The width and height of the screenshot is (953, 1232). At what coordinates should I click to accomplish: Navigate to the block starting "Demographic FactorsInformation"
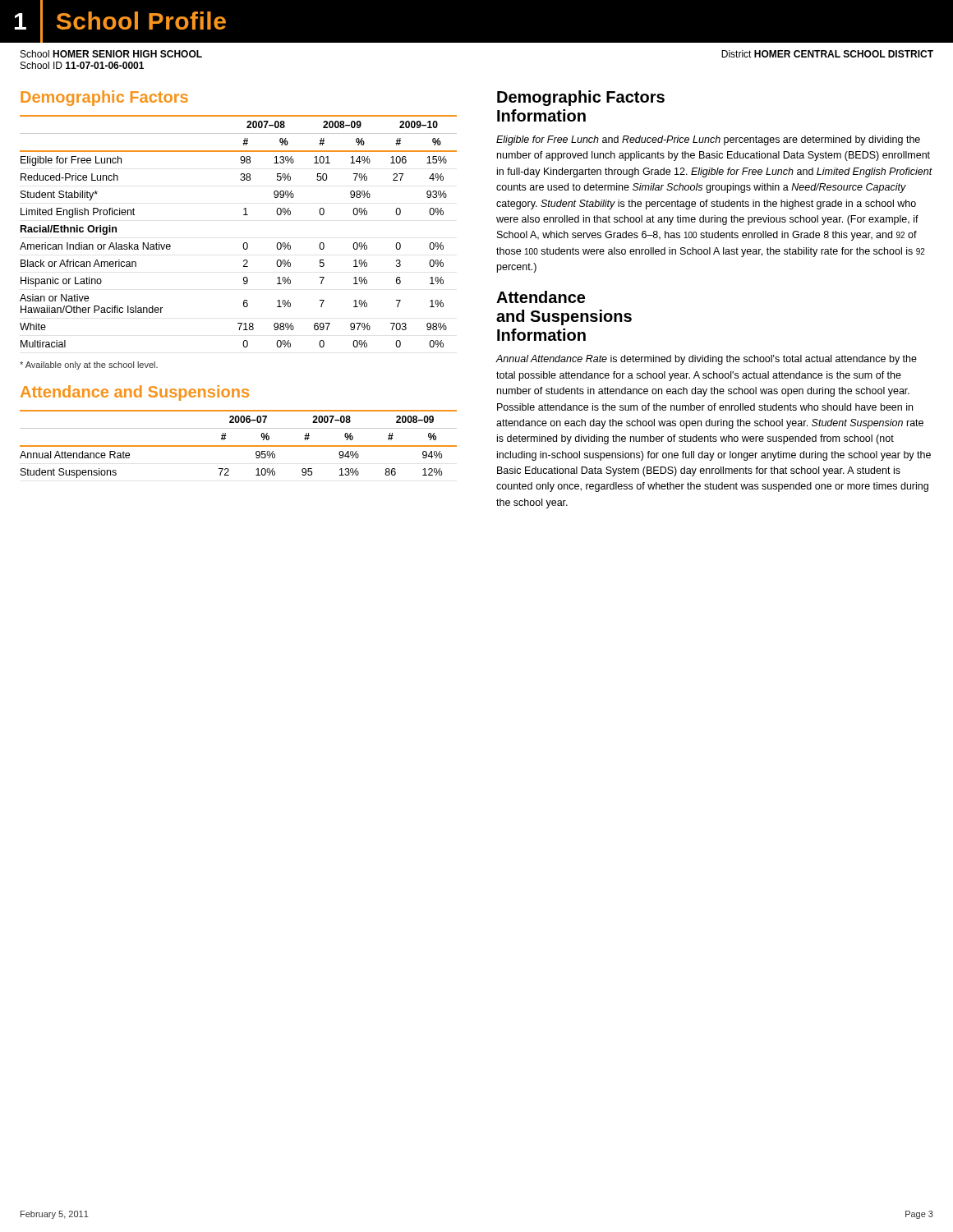point(581,106)
